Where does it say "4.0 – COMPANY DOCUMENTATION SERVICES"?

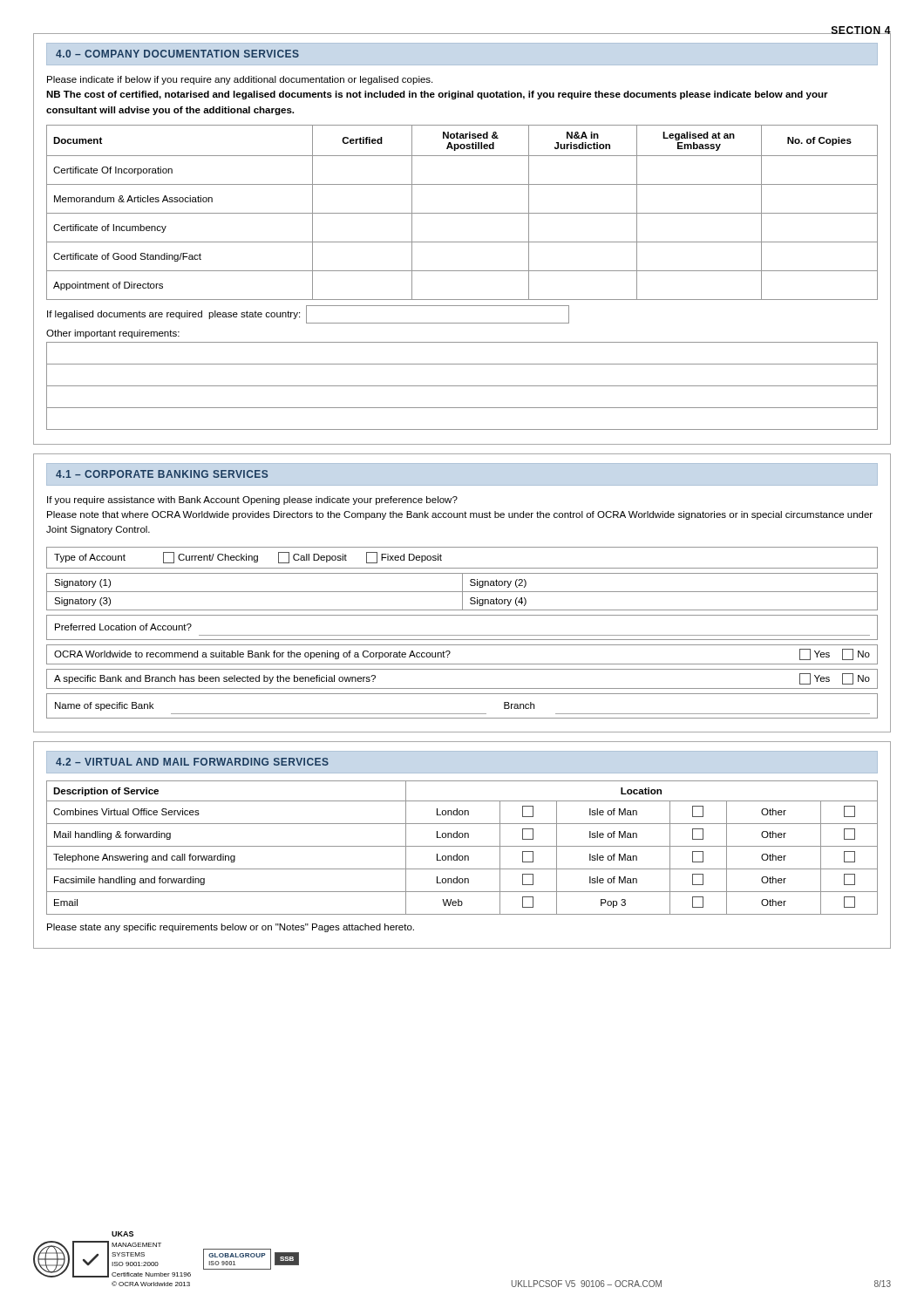pyautogui.click(x=178, y=54)
